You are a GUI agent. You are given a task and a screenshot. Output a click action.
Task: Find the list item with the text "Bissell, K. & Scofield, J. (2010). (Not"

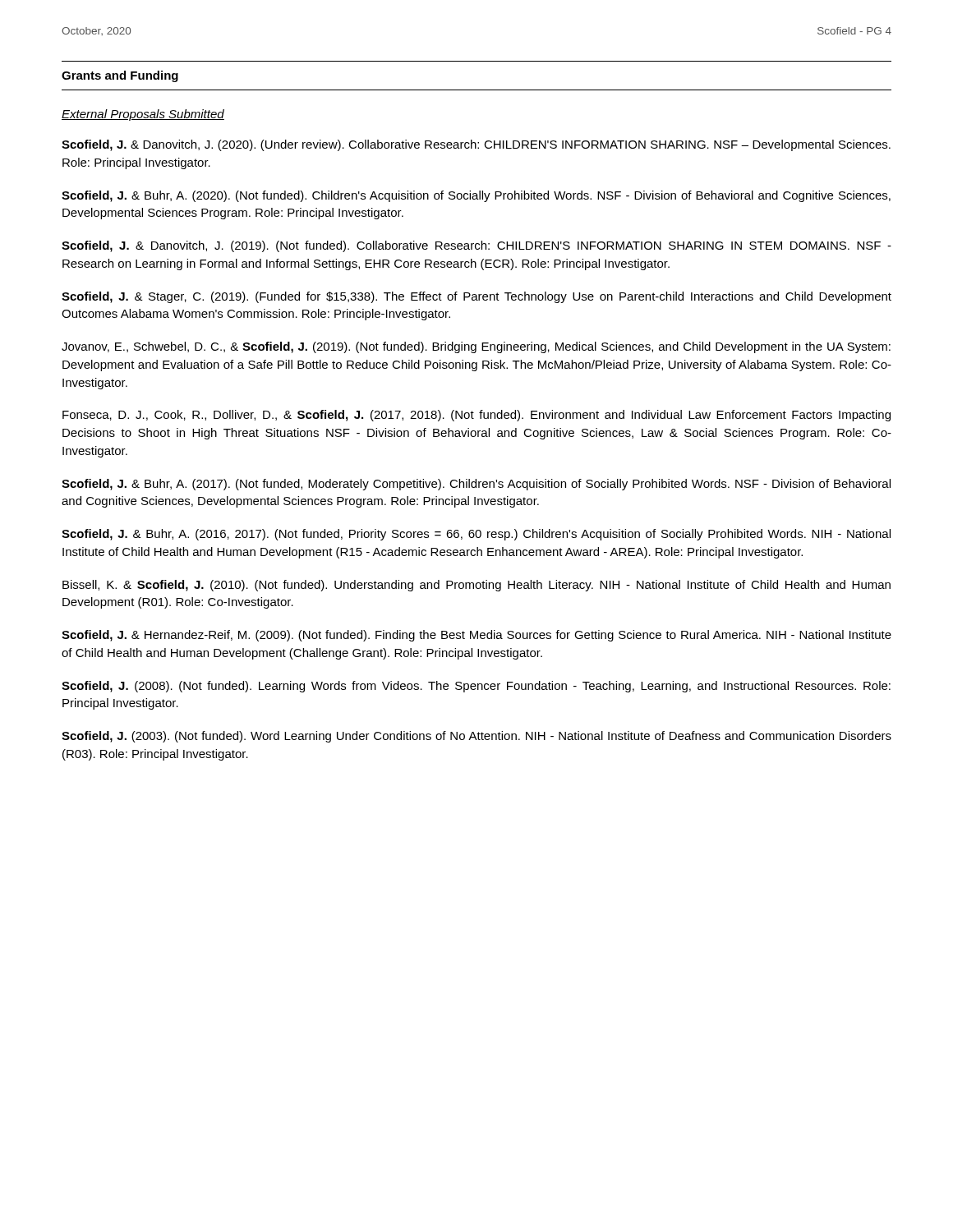coord(476,593)
